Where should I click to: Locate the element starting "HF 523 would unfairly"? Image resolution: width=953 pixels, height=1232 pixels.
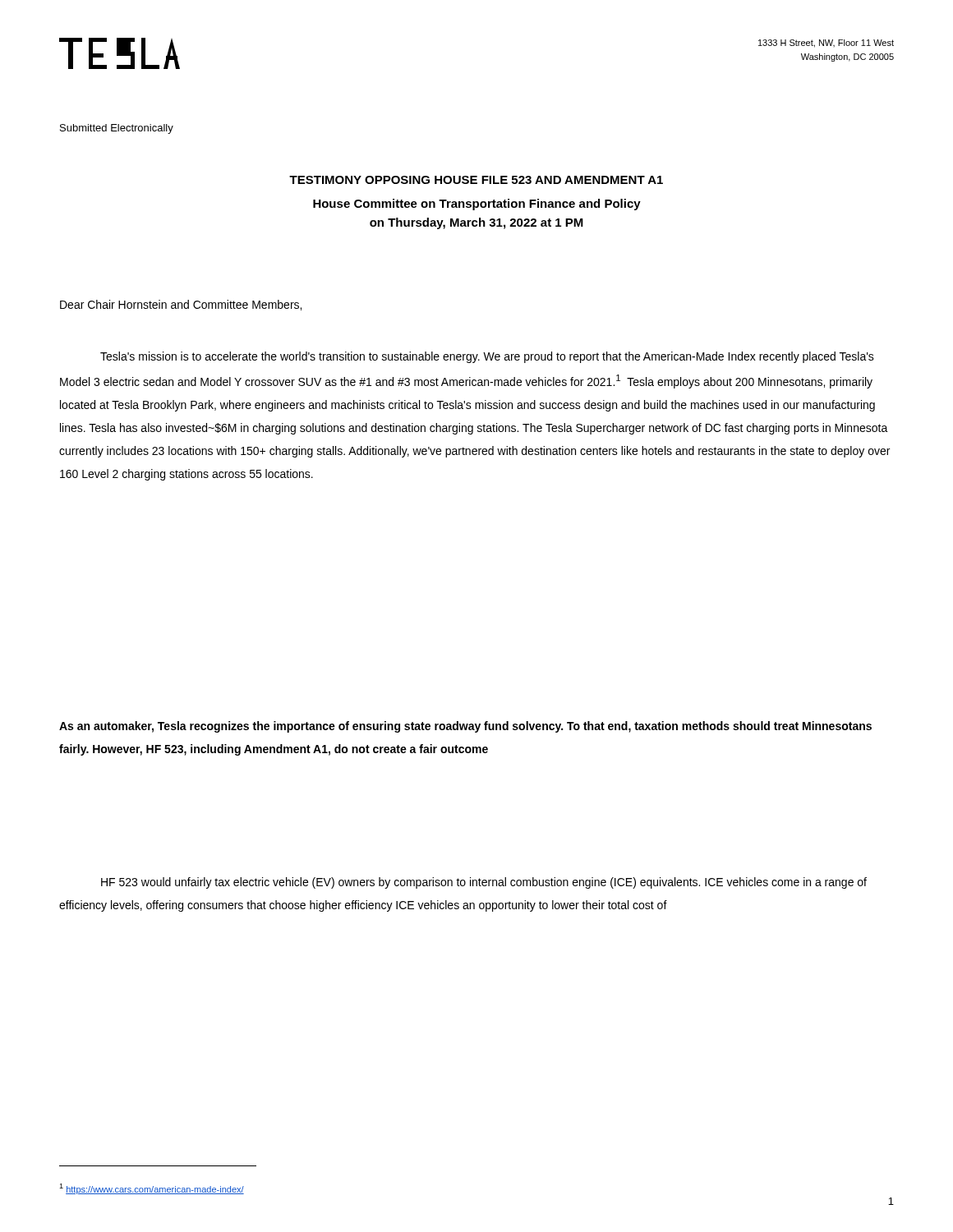pos(463,894)
